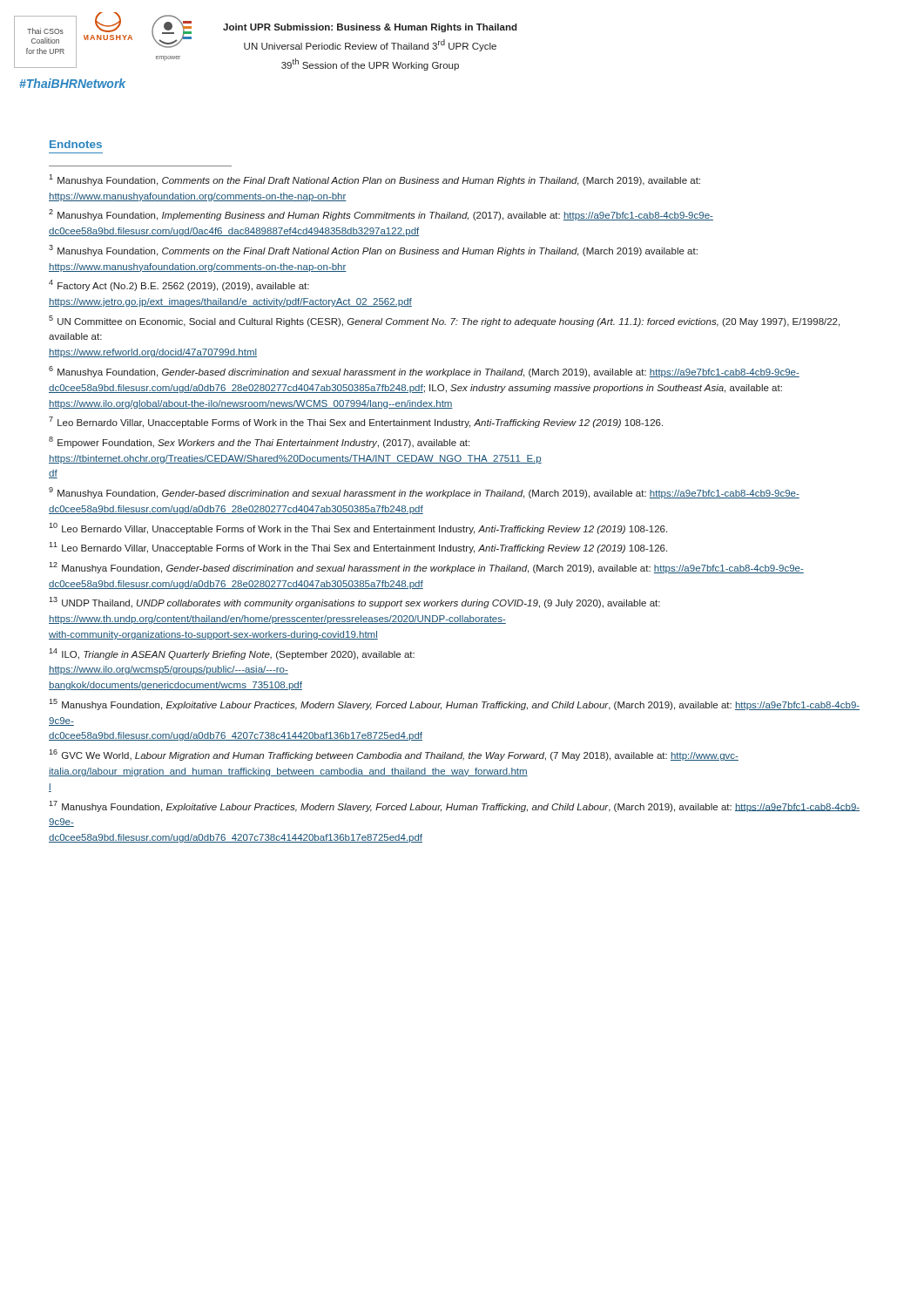Select the footnote that reads "5 UN Committee on Economic, Social"
The width and height of the screenshot is (924, 1307).
[x=445, y=336]
